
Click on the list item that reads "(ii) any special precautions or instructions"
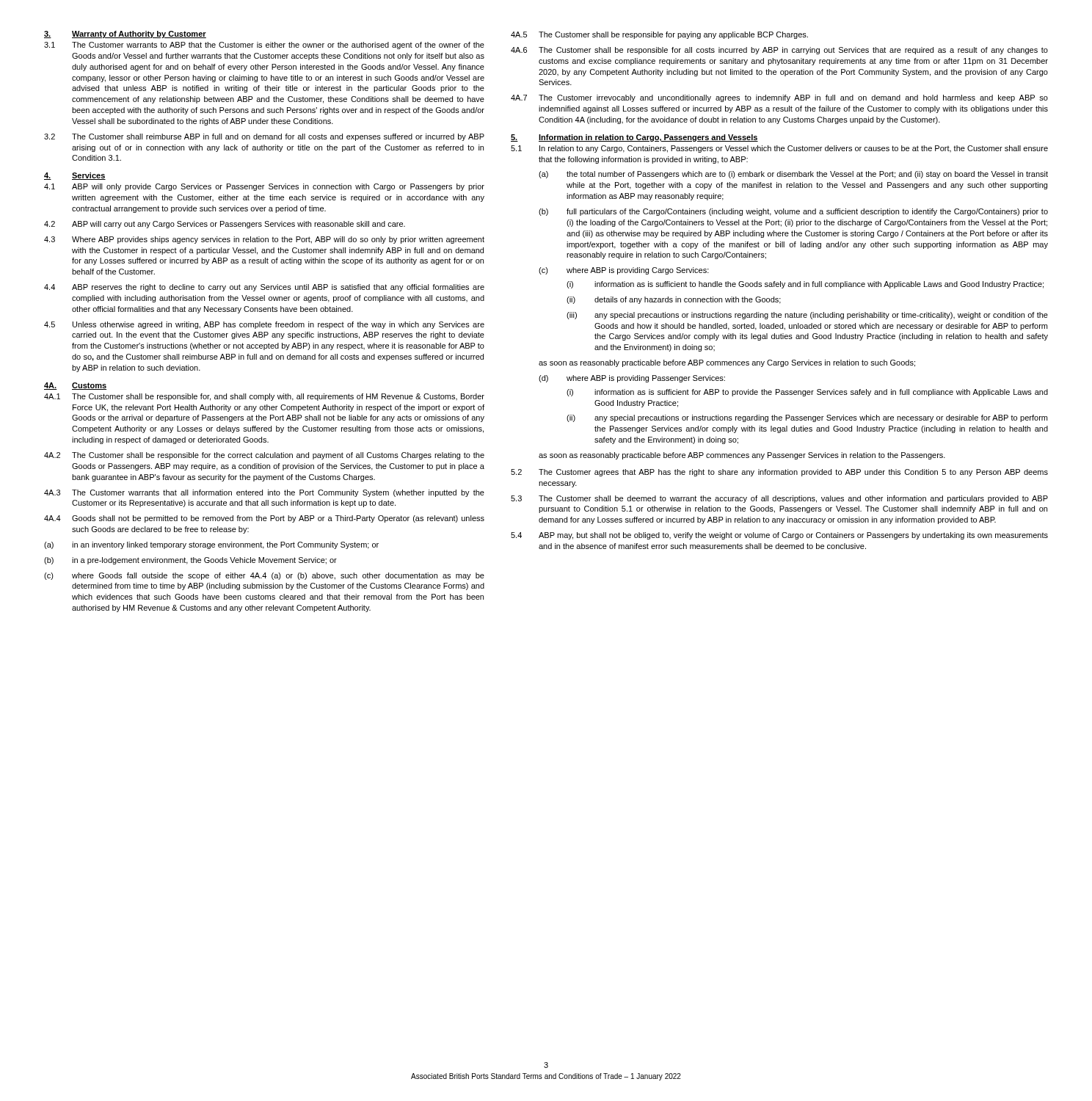[x=807, y=429]
